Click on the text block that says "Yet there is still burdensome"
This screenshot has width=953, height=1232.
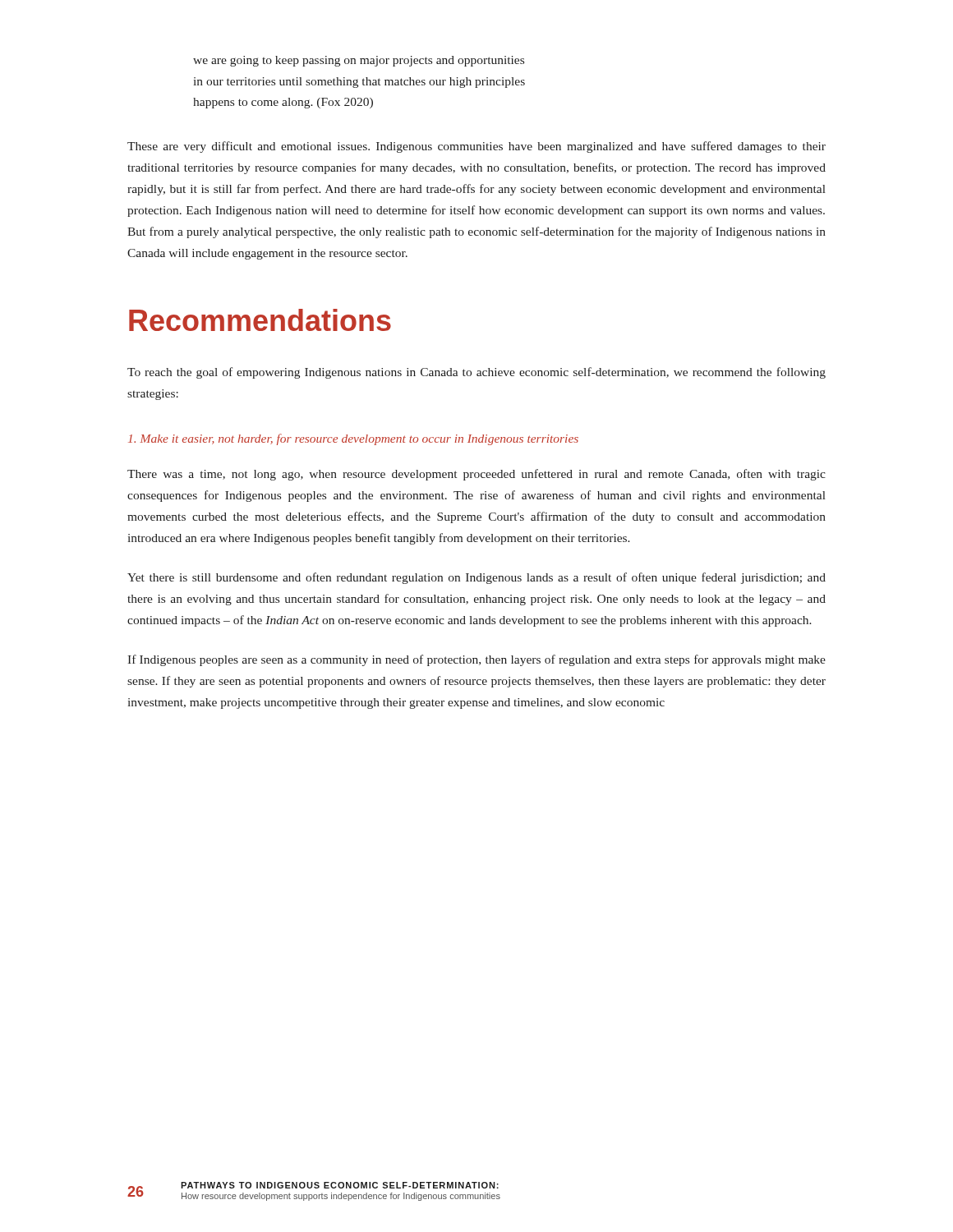click(x=476, y=599)
